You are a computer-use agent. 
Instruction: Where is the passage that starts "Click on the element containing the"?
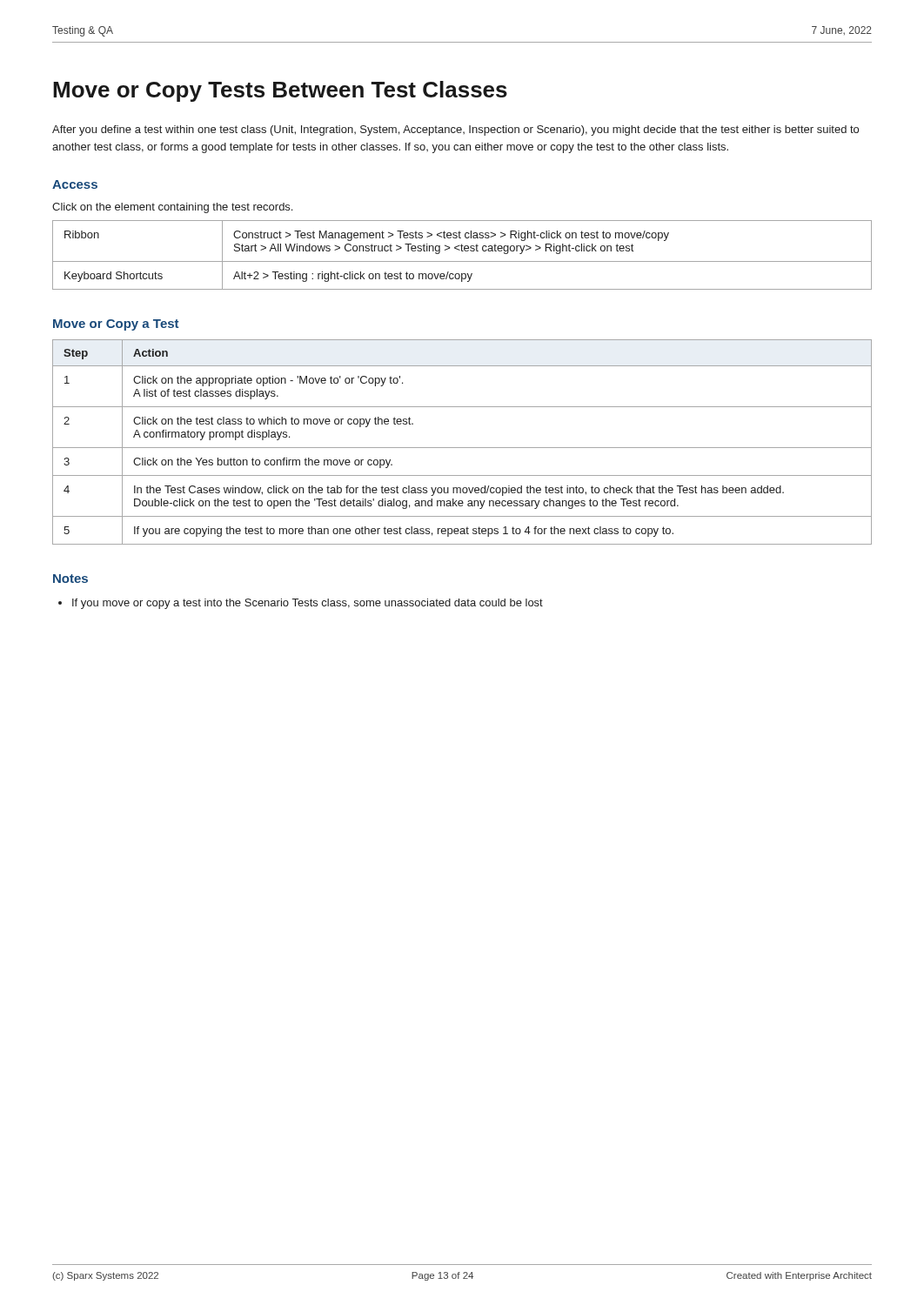172,208
